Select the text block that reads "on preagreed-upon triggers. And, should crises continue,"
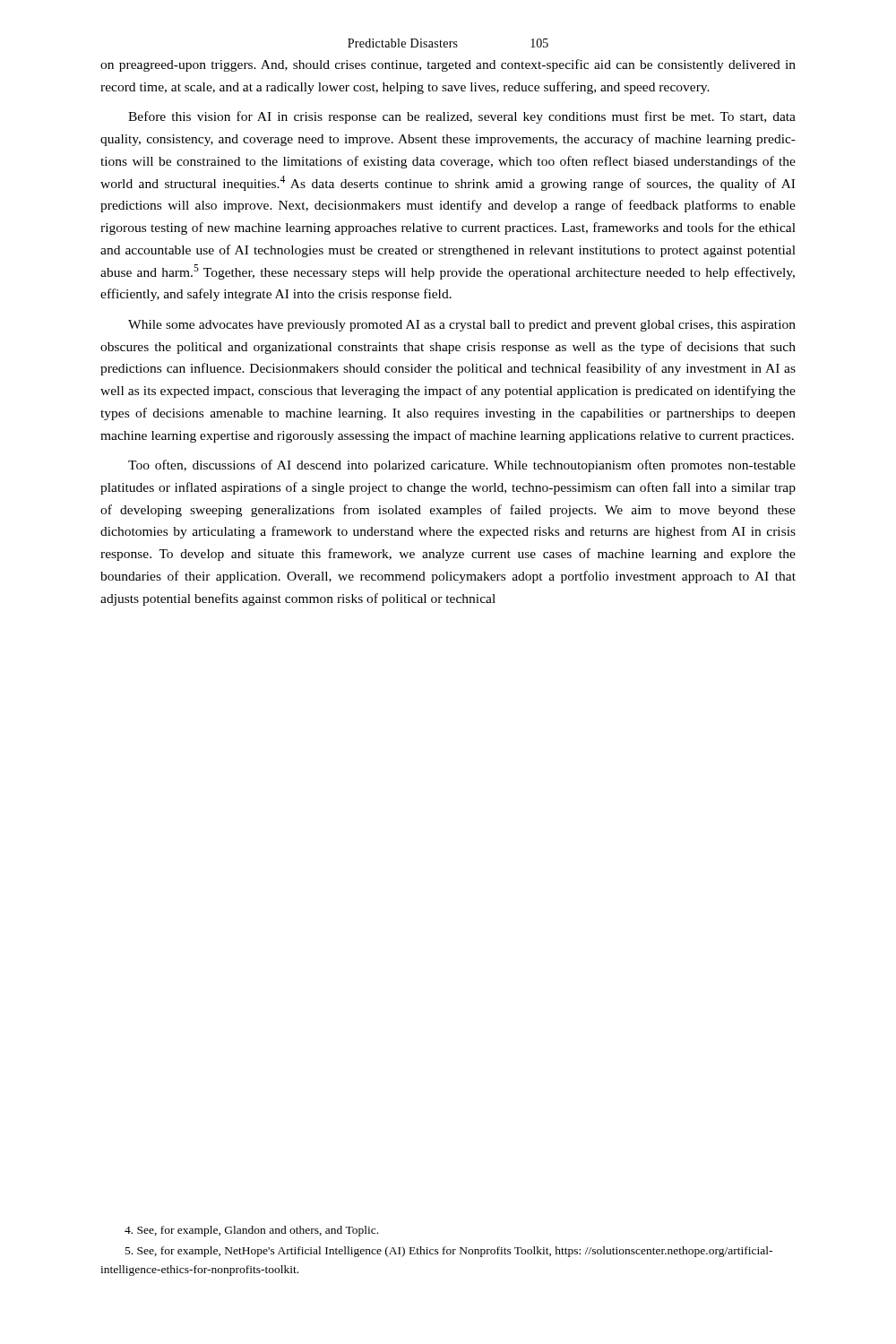 [448, 76]
